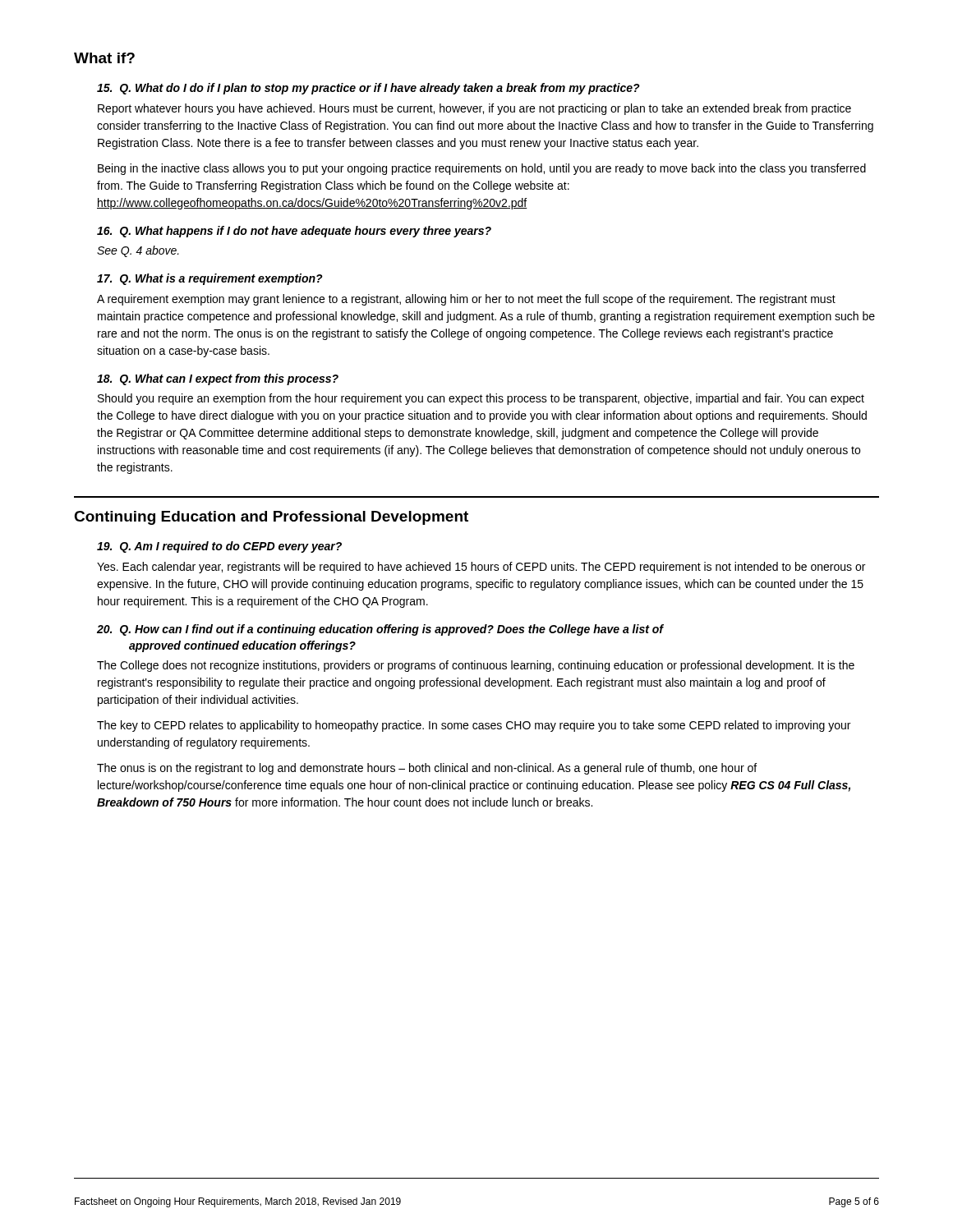The width and height of the screenshot is (953, 1232).
Task: Locate the text block starting "20. Q. How"
Action: click(488, 717)
